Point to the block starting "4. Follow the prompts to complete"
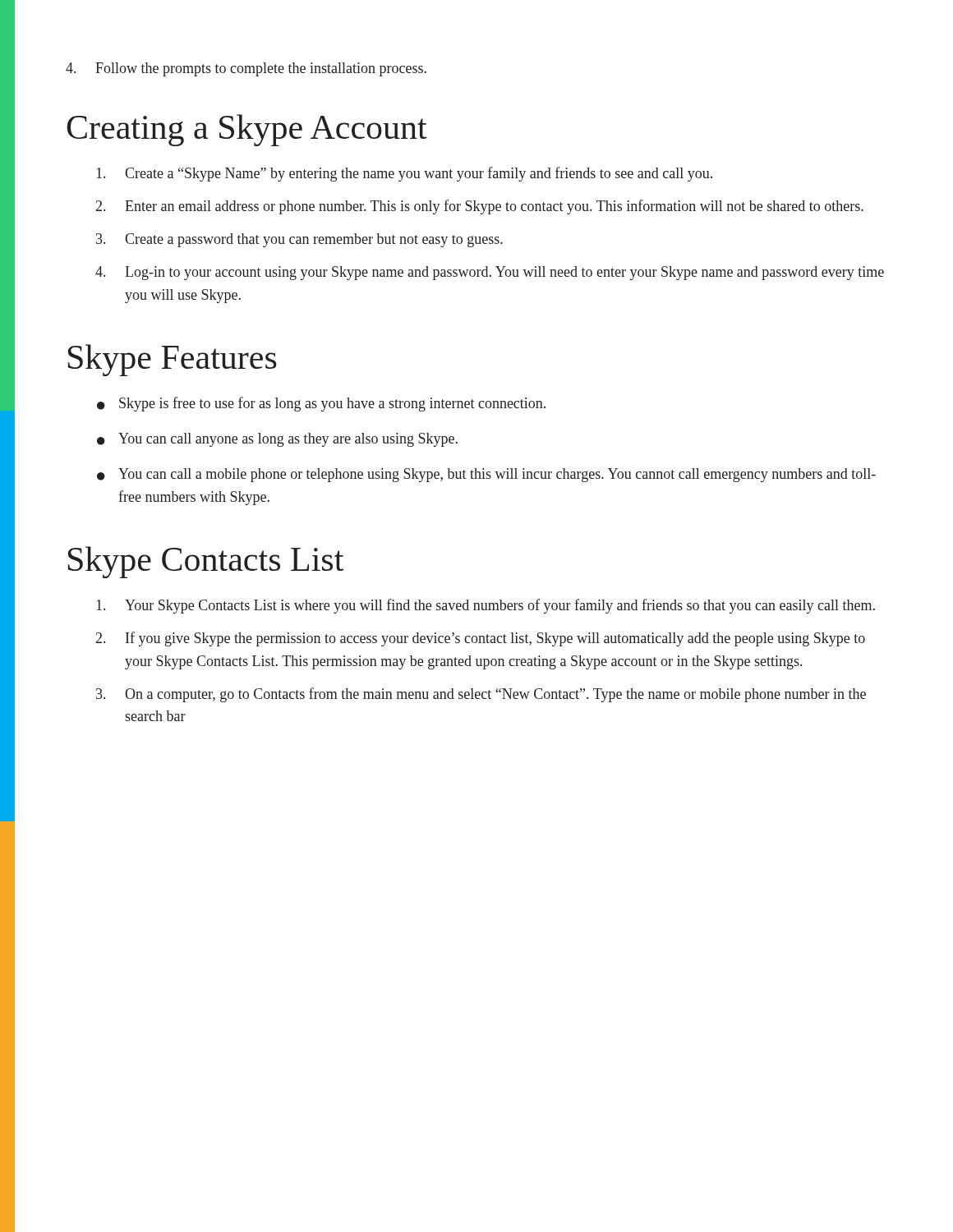The height and width of the screenshot is (1232, 953). tap(246, 69)
